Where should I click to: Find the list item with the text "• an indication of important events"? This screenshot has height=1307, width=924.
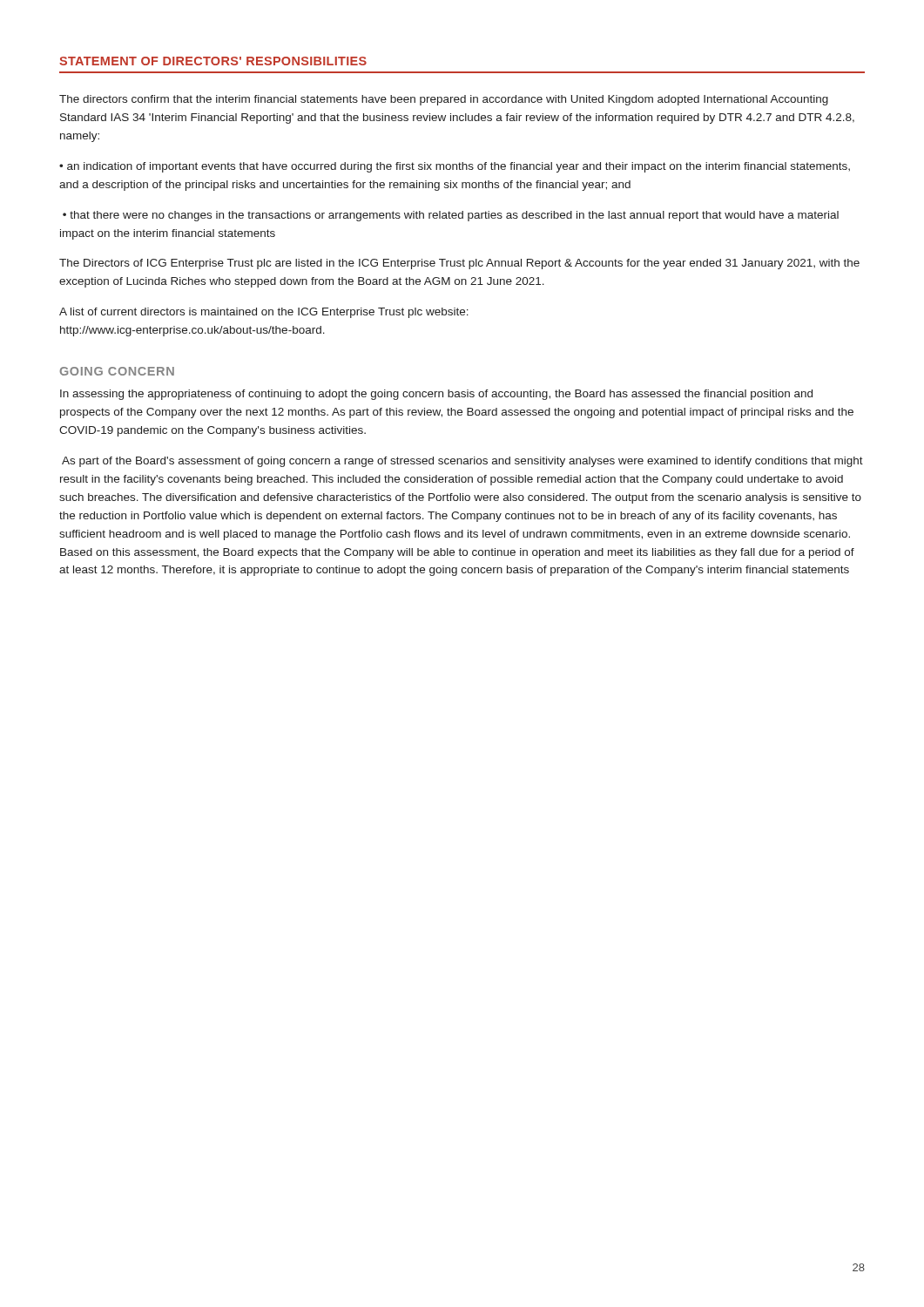tap(455, 175)
